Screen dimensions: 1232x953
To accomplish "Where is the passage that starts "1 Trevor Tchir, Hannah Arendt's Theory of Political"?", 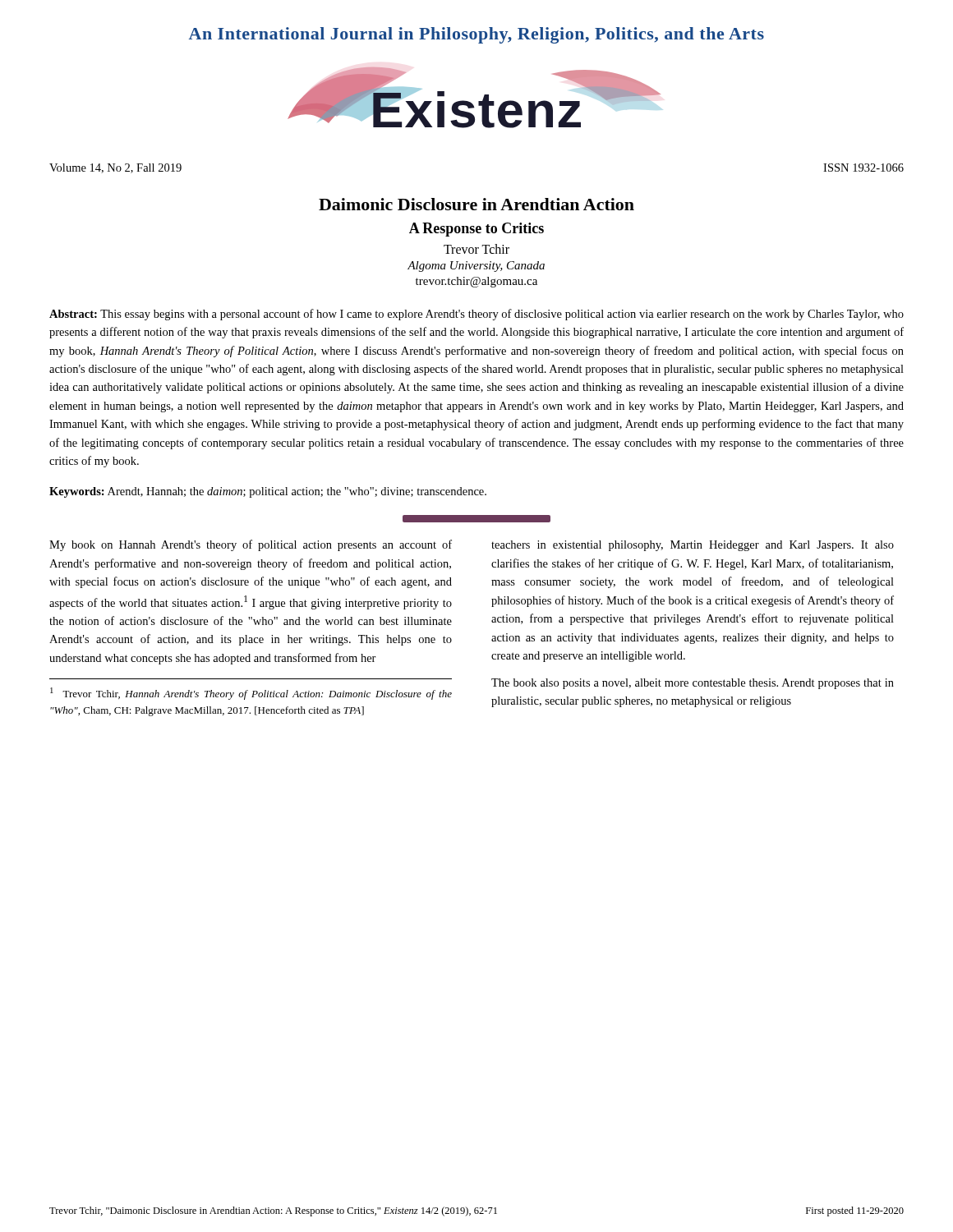I will [251, 701].
